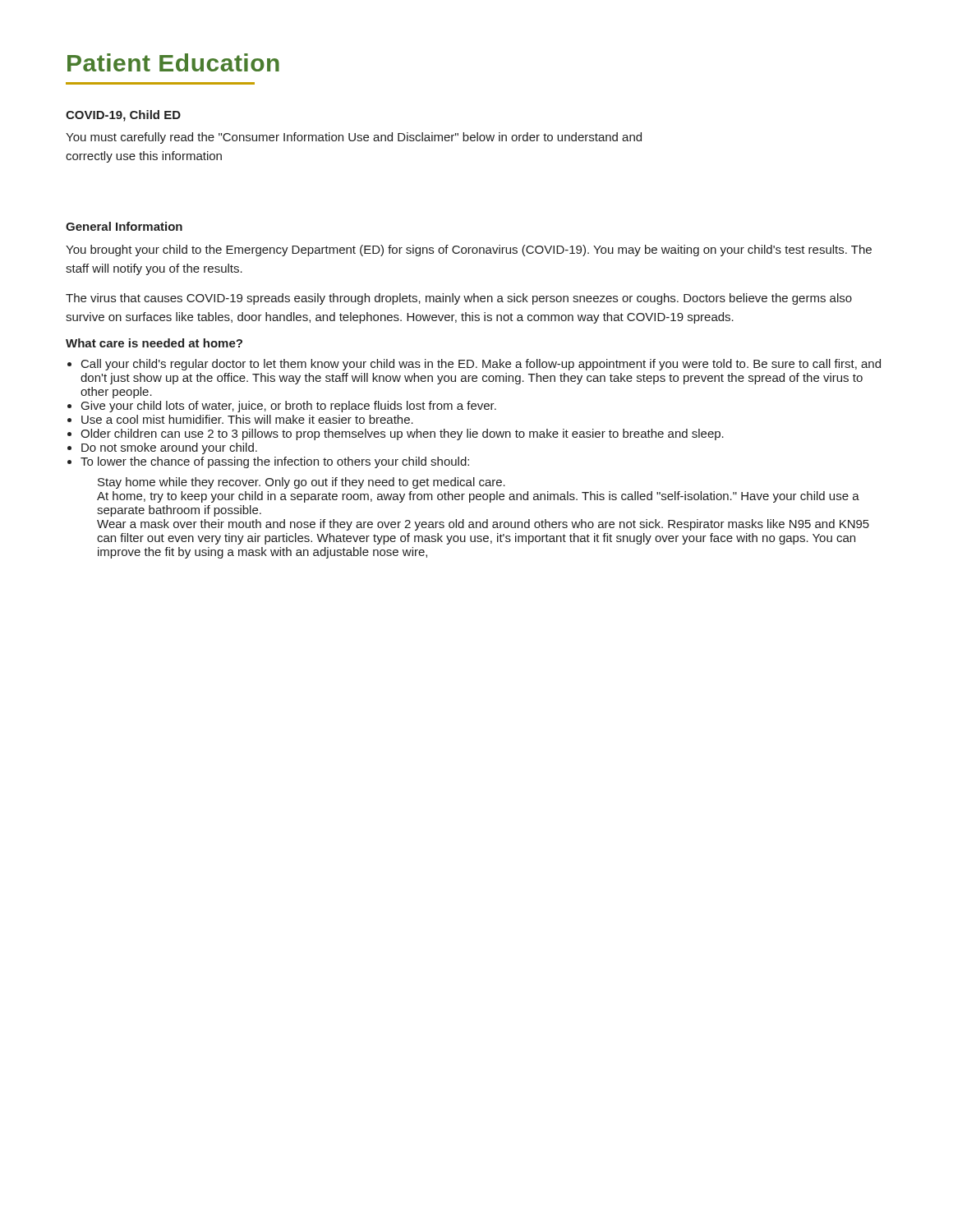Find the text block that says "You brought your child to"
This screenshot has width=953, height=1232.
tap(469, 259)
